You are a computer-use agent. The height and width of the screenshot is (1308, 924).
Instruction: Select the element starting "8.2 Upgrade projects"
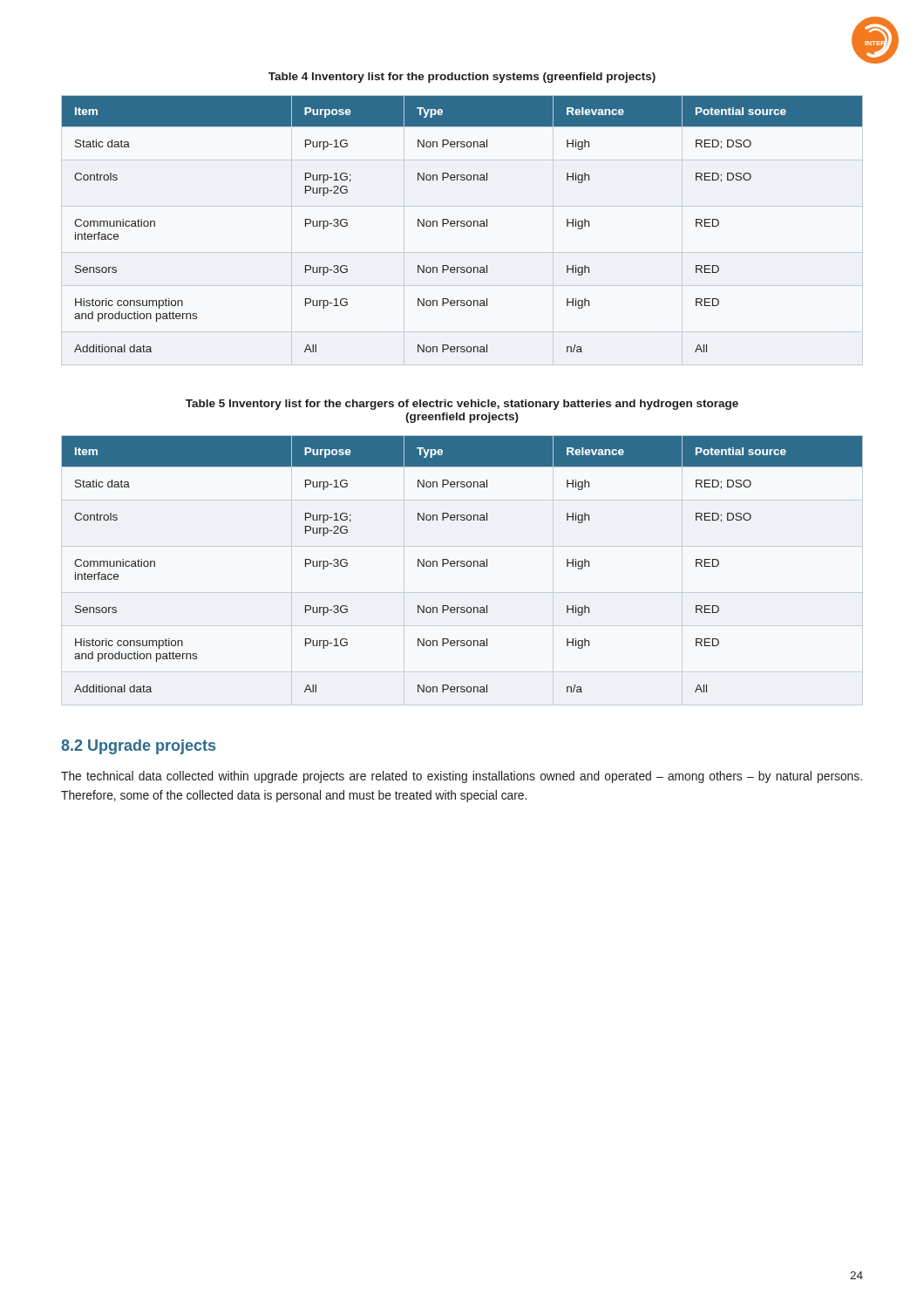pyautogui.click(x=139, y=746)
